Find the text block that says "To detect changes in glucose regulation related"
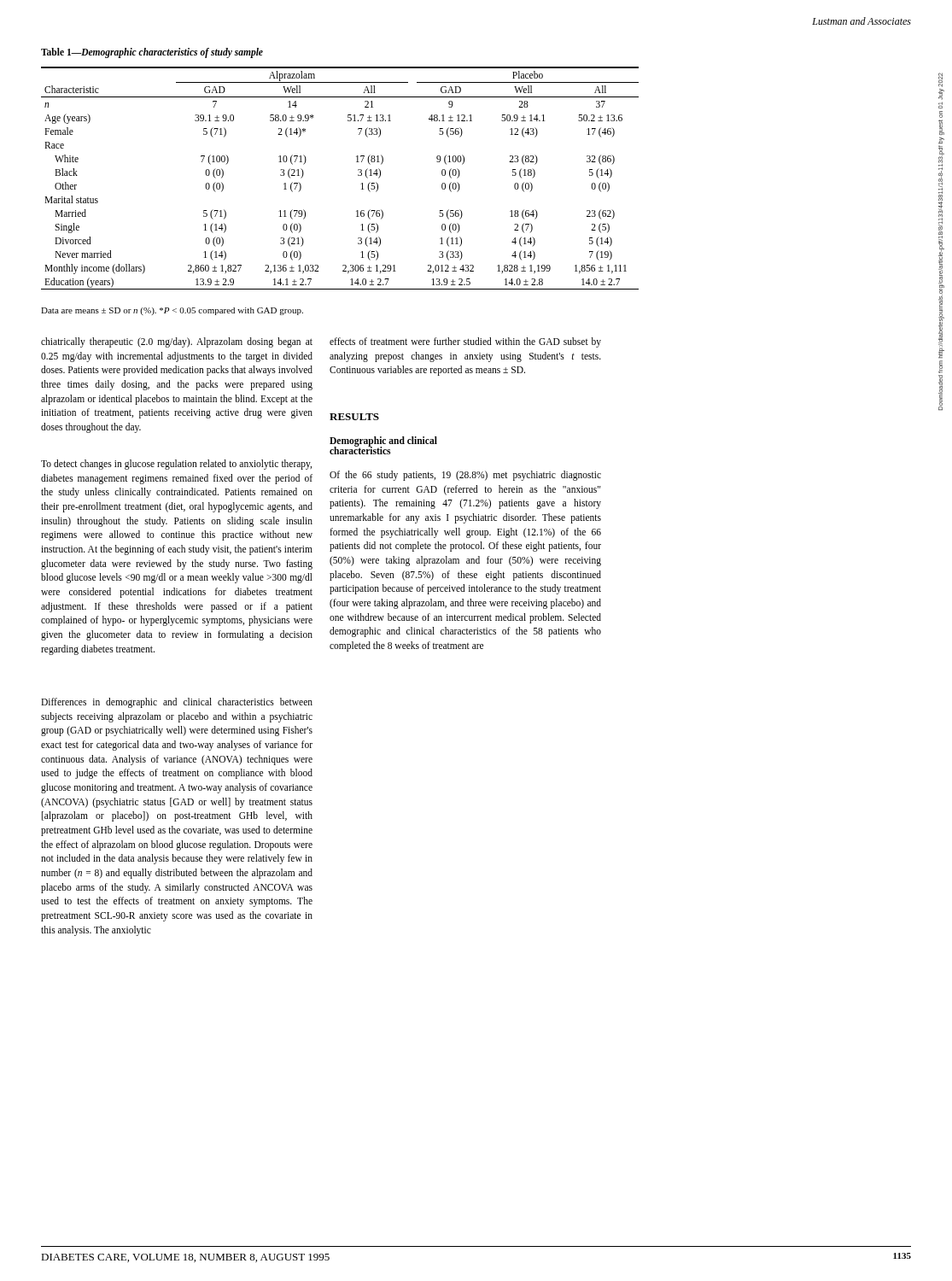This screenshot has height=1281, width=952. (177, 556)
